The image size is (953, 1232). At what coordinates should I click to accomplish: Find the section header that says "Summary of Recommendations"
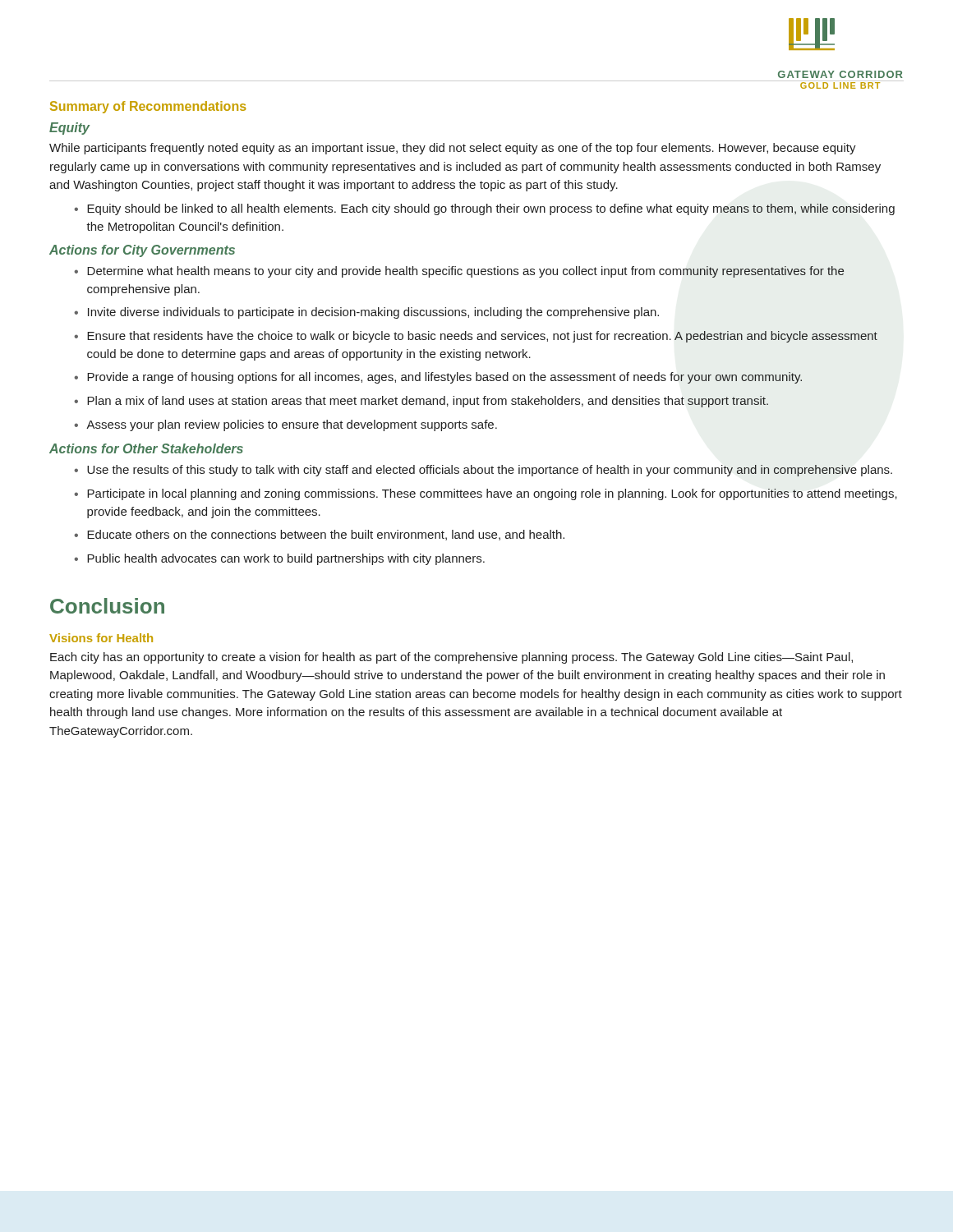click(x=148, y=103)
